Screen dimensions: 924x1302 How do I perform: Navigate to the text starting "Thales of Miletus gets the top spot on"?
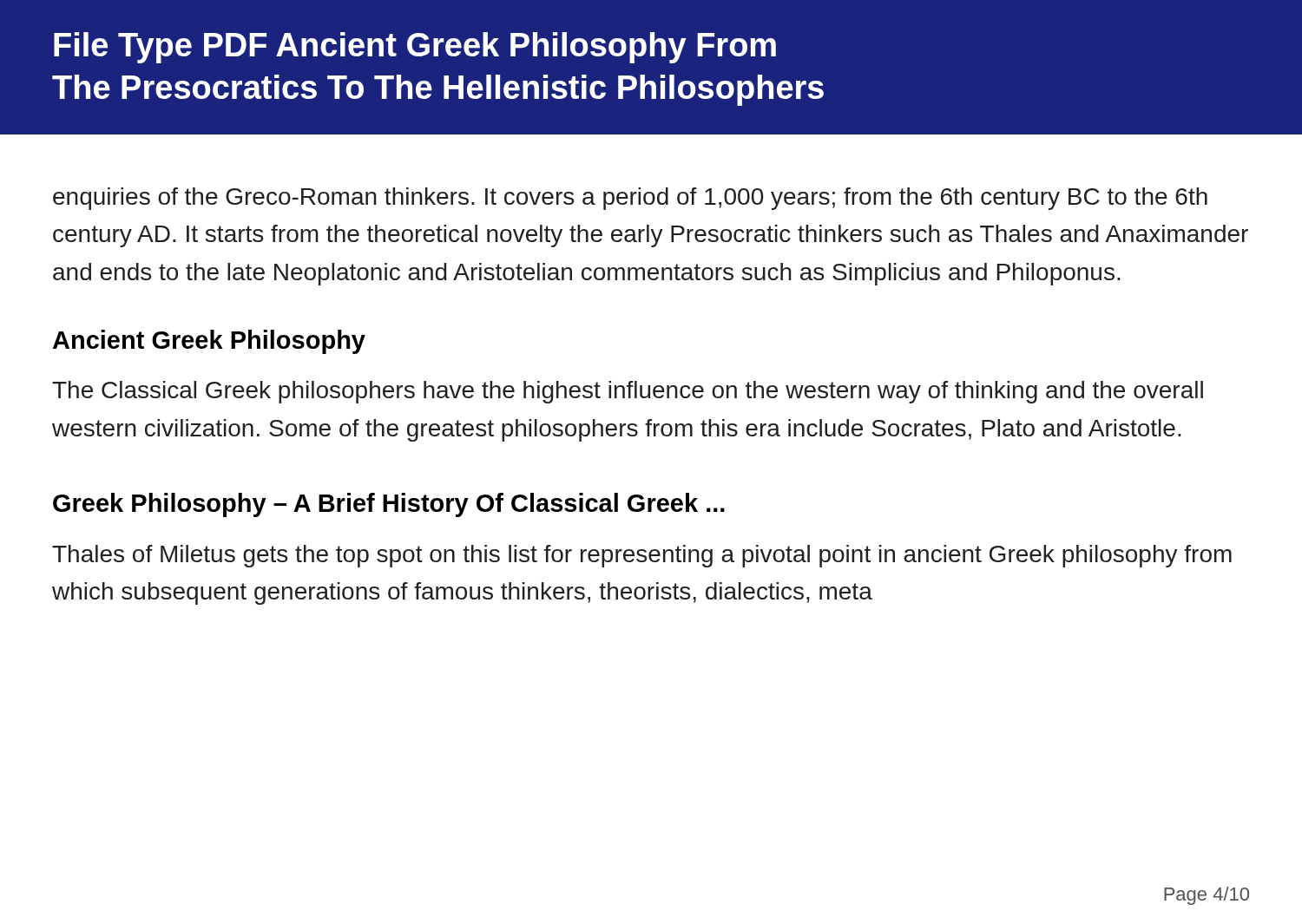642,573
